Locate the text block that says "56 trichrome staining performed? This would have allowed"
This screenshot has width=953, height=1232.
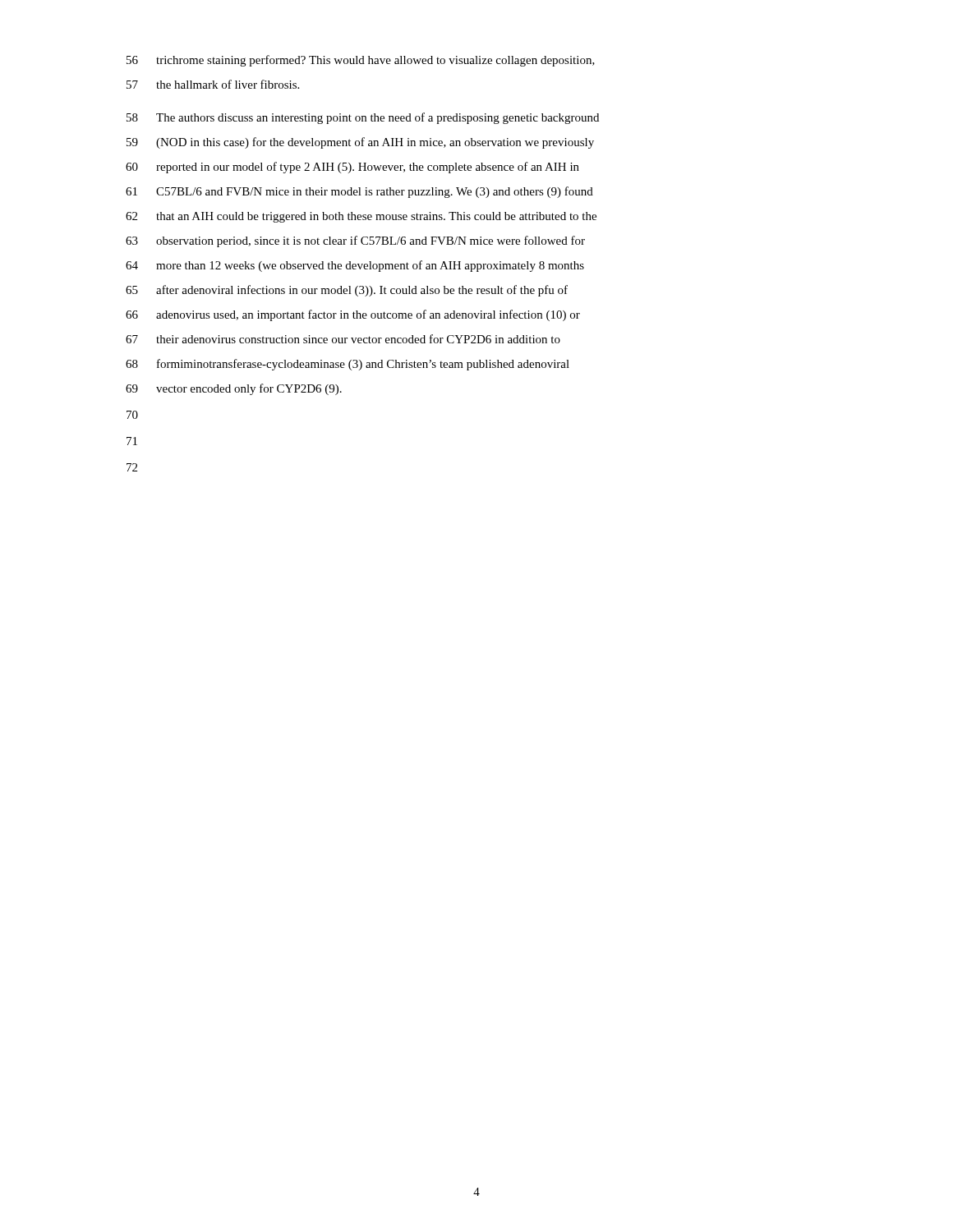(x=476, y=74)
